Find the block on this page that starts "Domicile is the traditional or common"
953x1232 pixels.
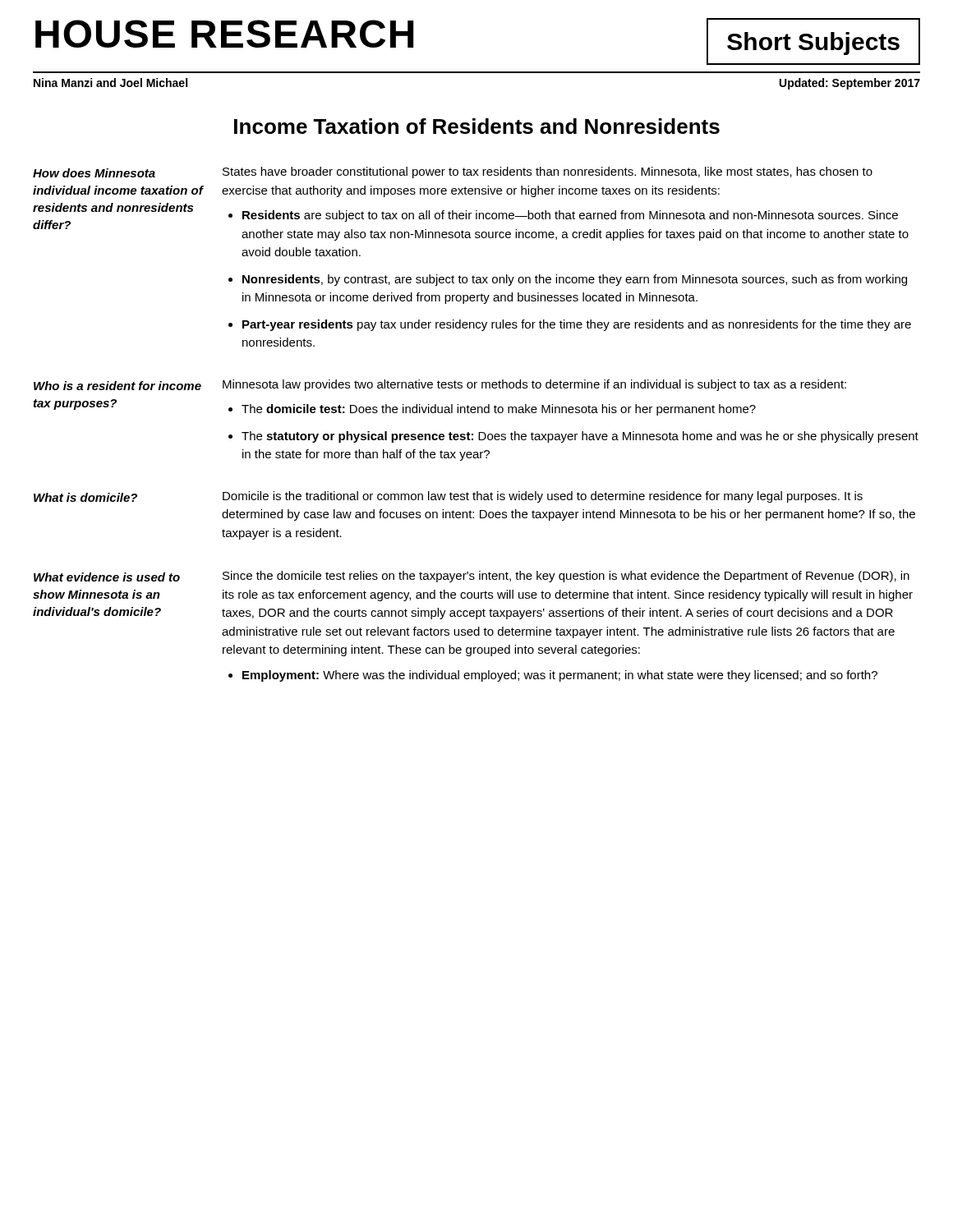click(571, 514)
